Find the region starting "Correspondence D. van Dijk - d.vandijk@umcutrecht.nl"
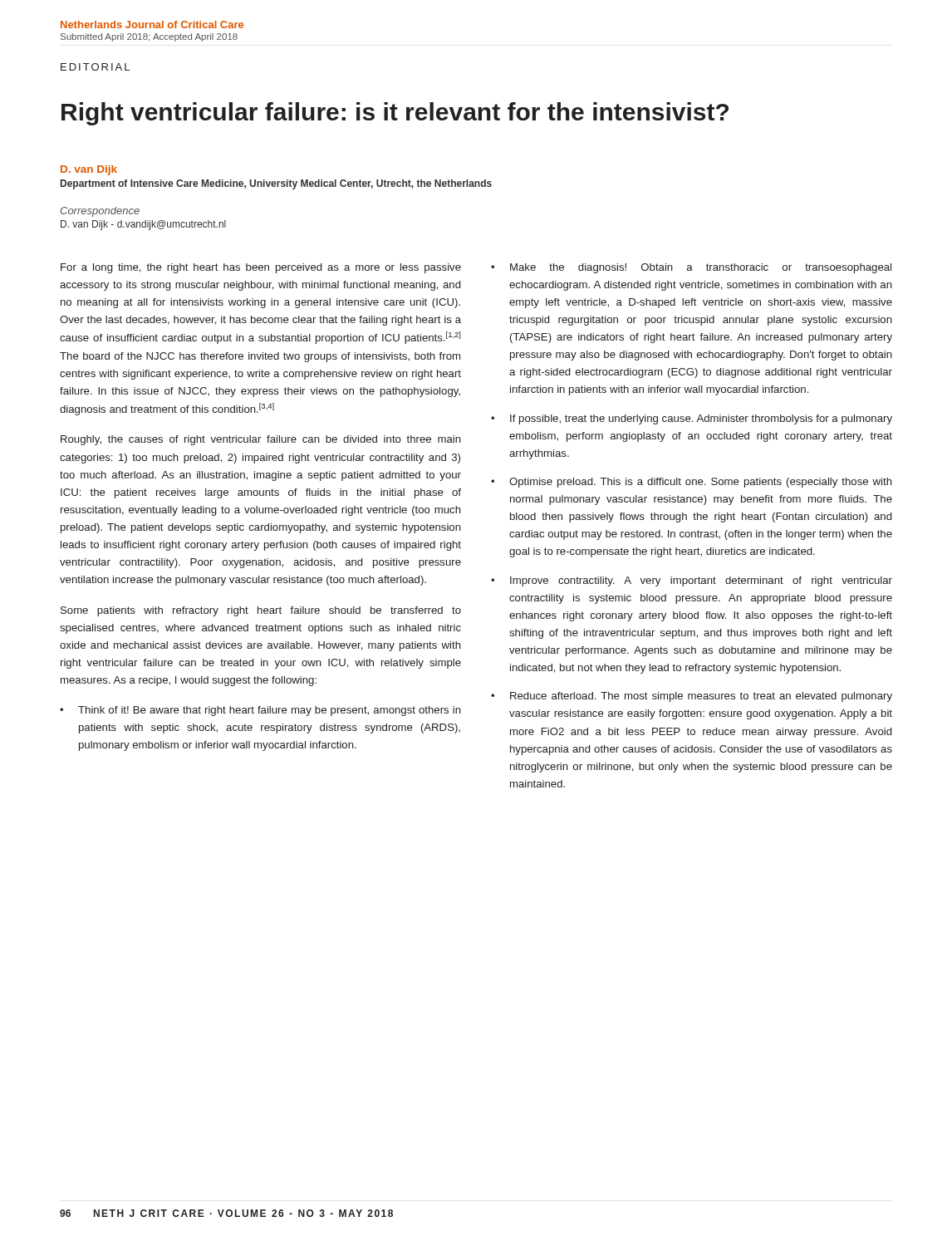The image size is (952, 1246). point(100,212)
